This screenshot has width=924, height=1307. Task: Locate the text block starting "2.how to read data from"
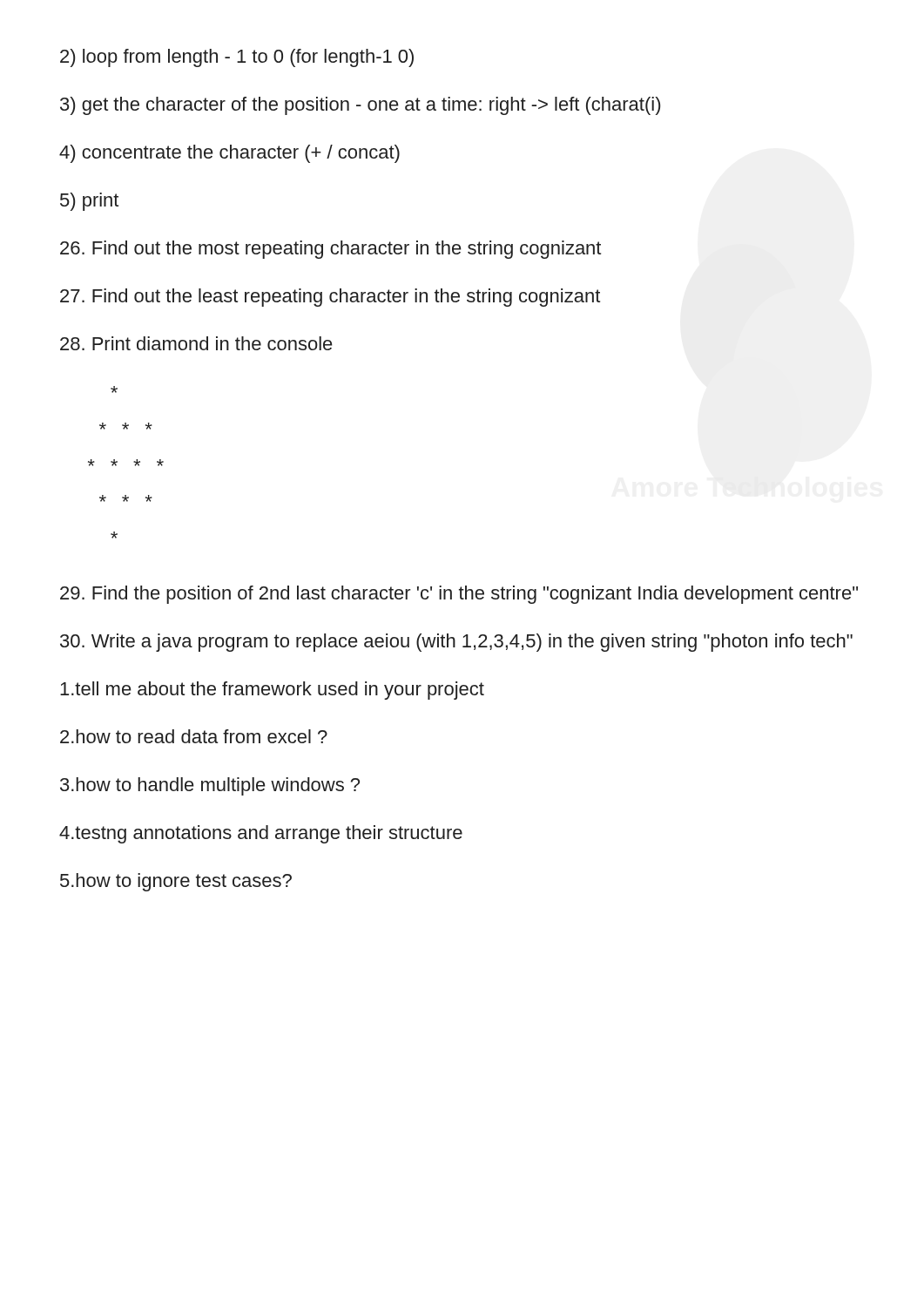tap(193, 737)
